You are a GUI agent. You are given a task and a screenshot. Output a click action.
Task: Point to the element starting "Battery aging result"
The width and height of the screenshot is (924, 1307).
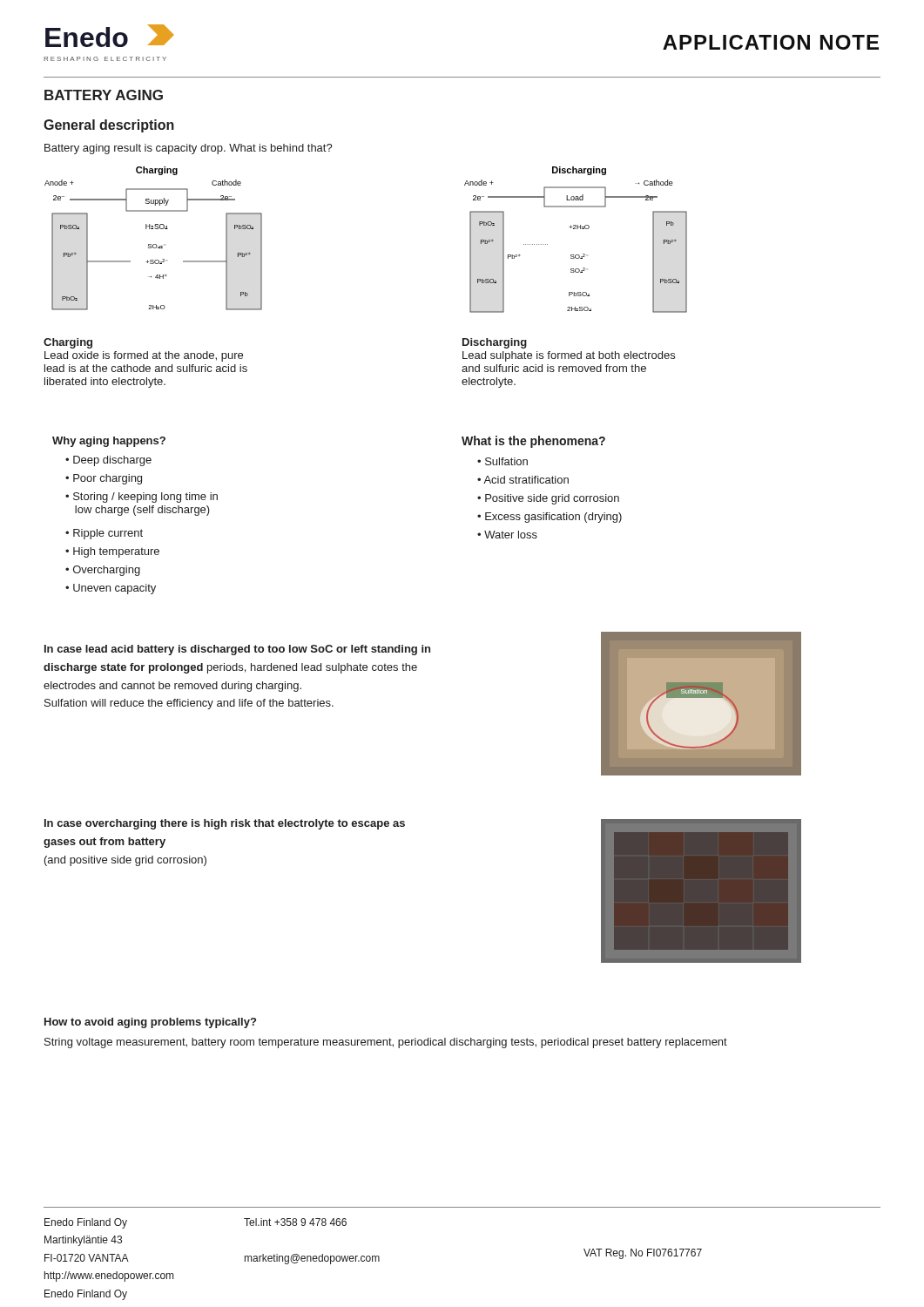tap(188, 148)
